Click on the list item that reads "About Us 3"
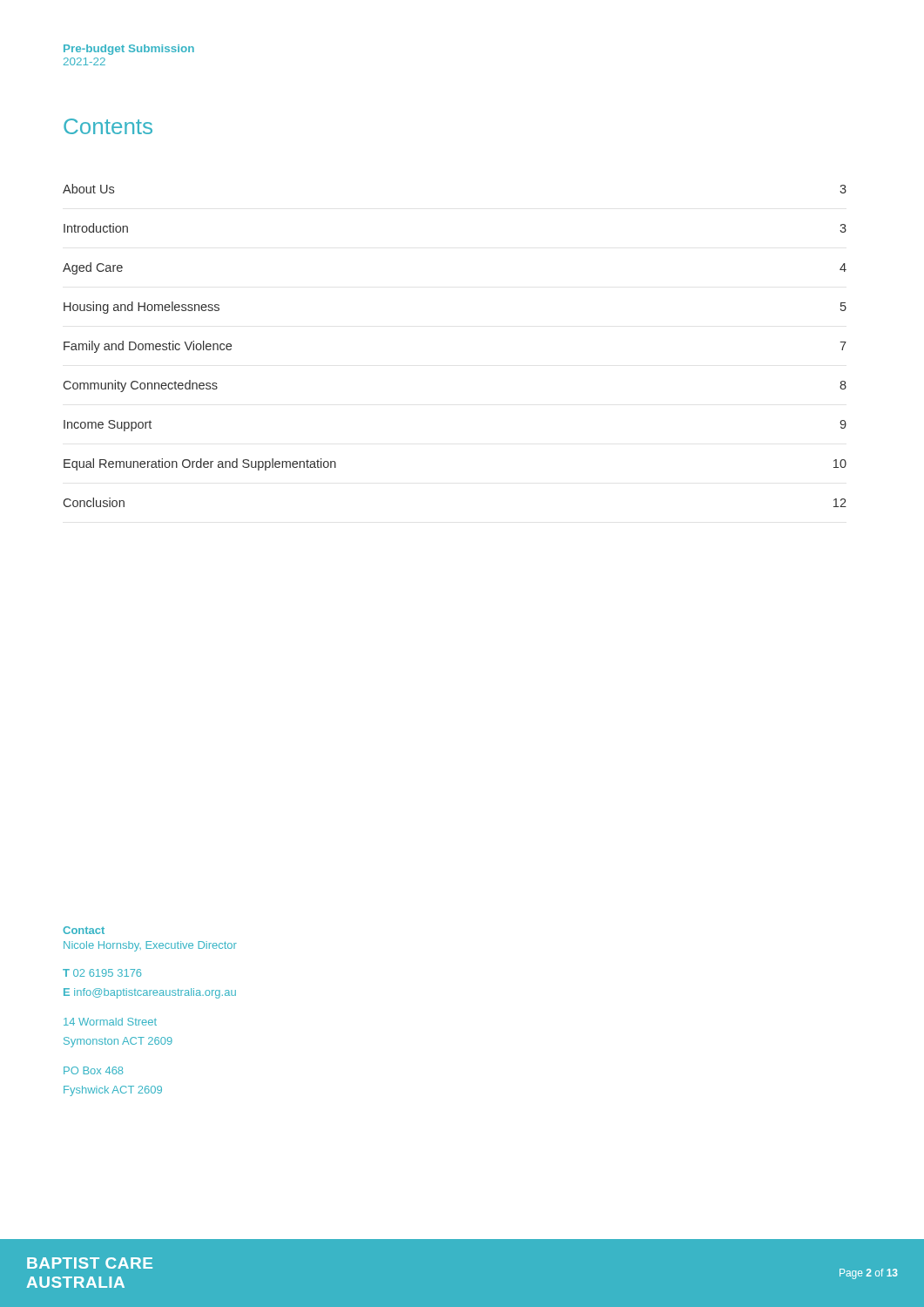The width and height of the screenshot is (924, 1307). [x=87, y=189]
